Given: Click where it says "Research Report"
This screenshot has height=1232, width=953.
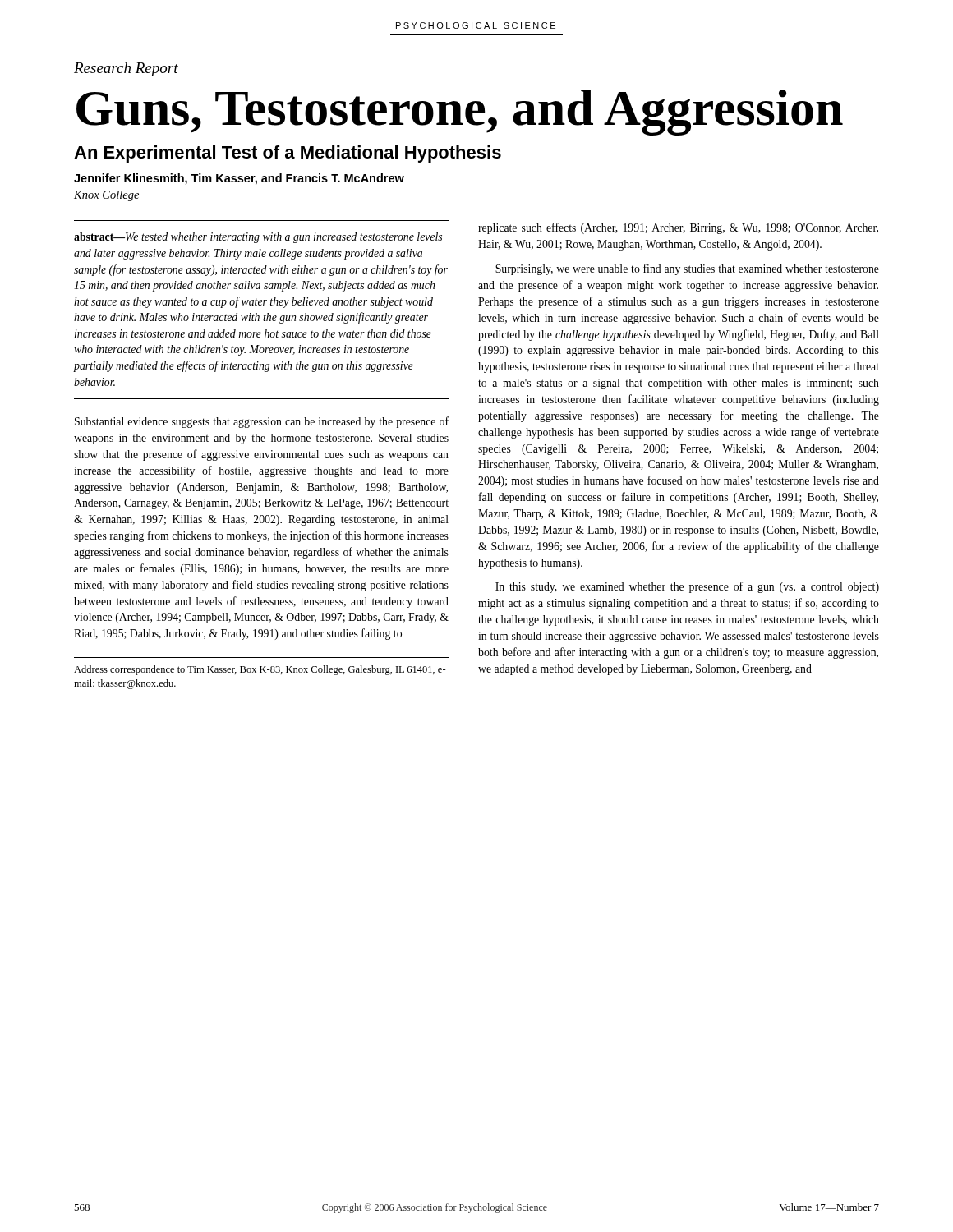Looking at the screenshot, I should pos(126,68).
